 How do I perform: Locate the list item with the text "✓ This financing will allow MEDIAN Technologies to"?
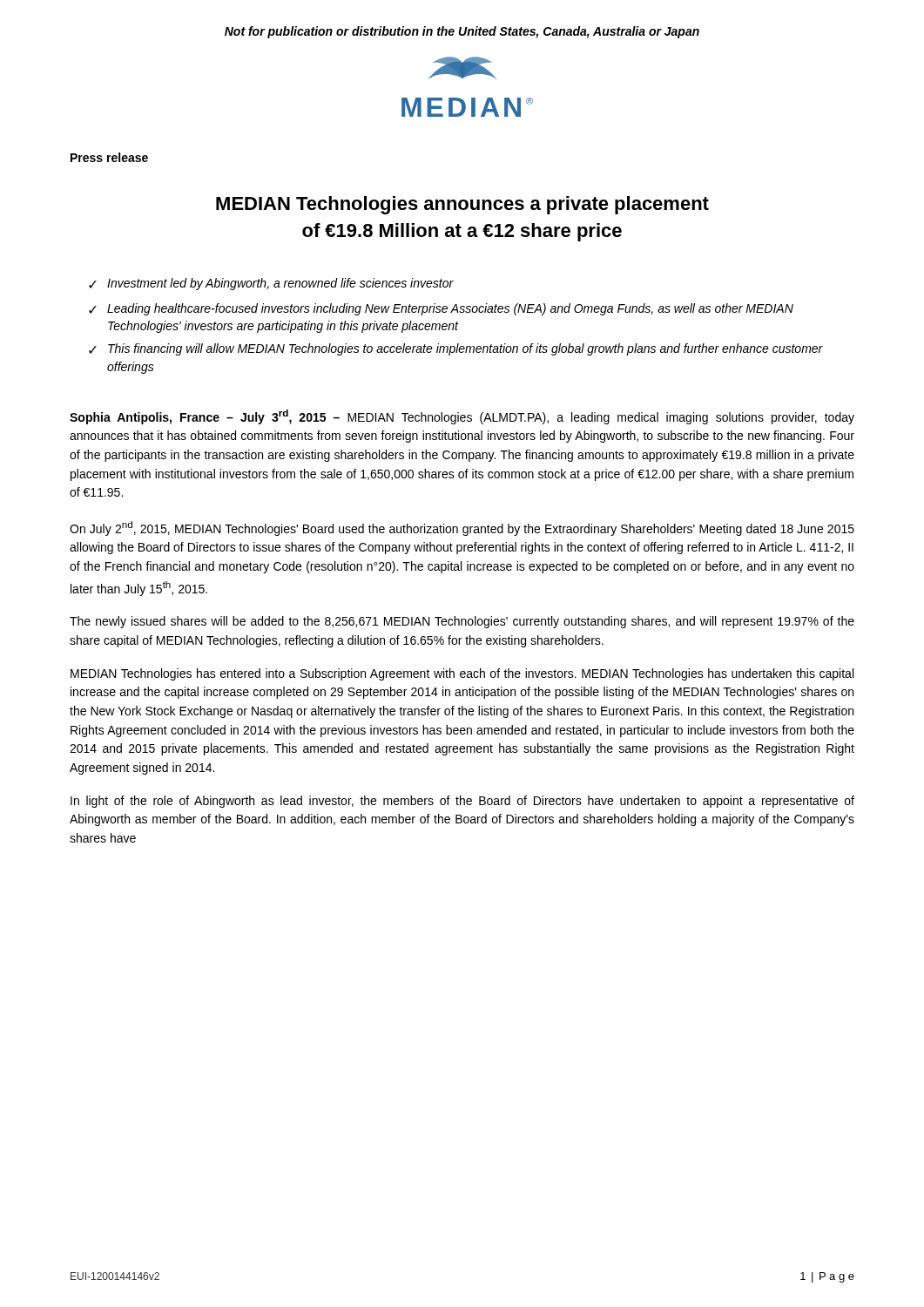pos(471,358)
